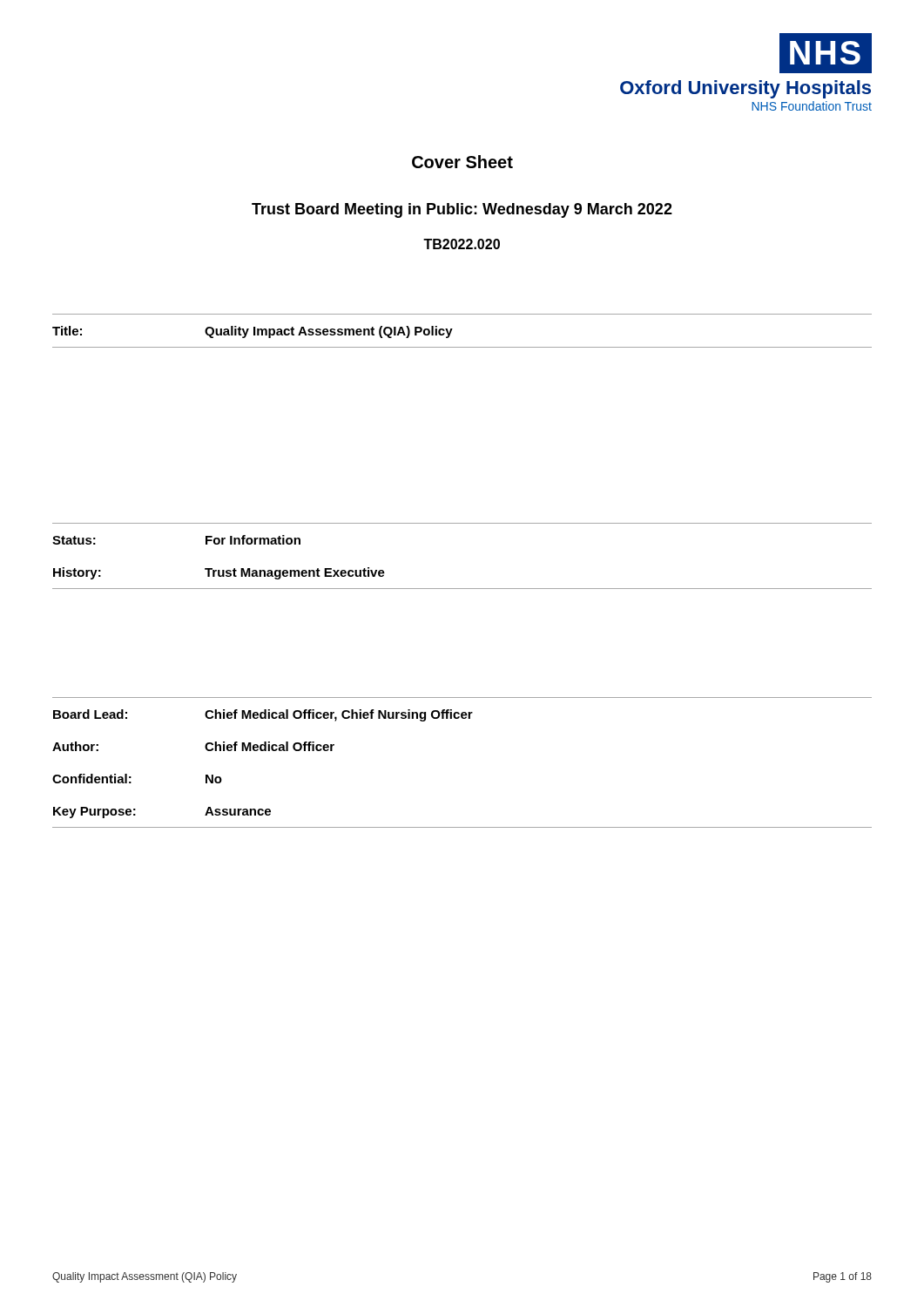Find the text block starting "Trust Board Meeting in Public: Wednesday"
This screenshot has width=924, height=1307.
[x=462, y=209]
